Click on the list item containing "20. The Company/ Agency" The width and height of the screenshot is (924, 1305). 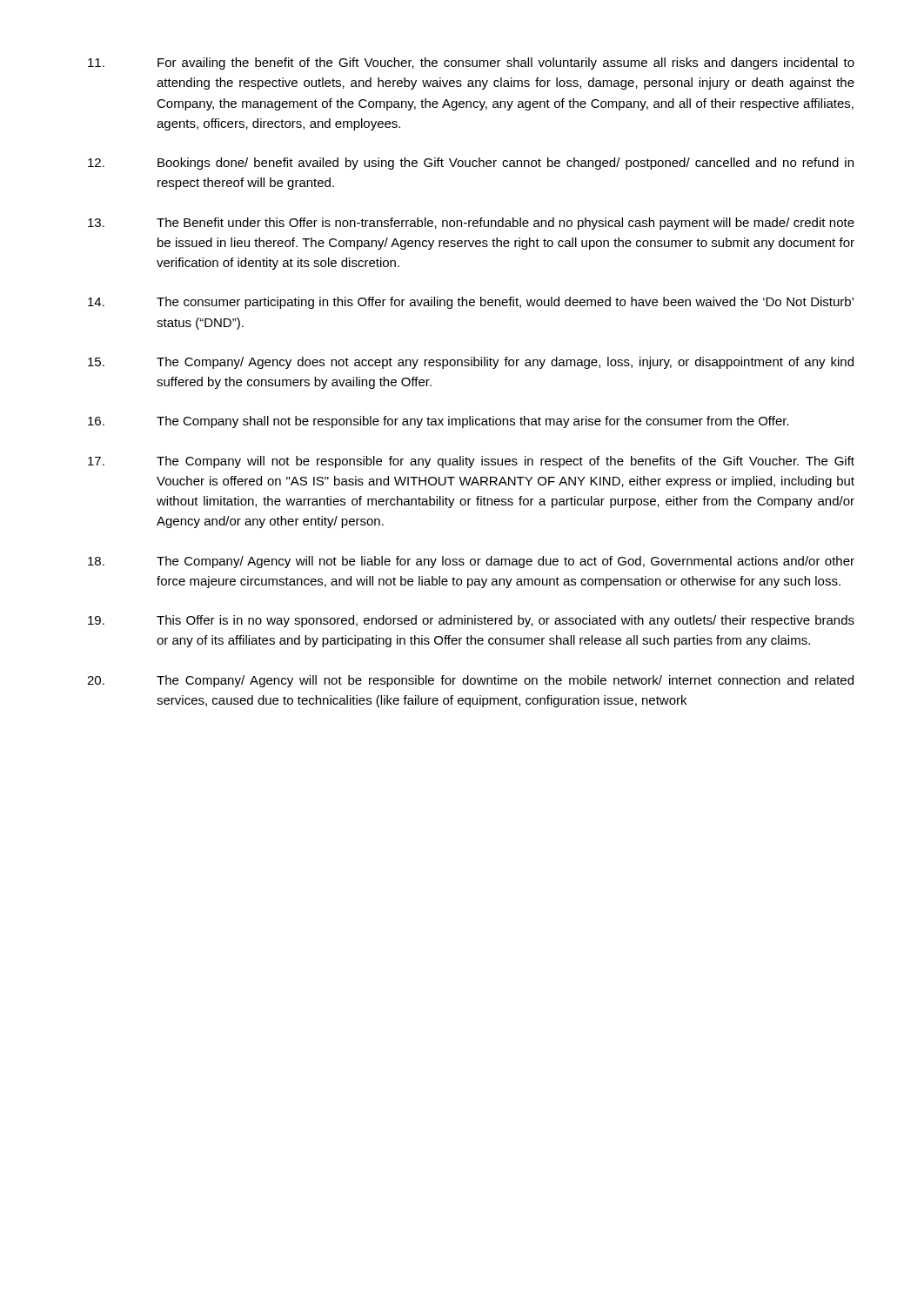[471, 690]
